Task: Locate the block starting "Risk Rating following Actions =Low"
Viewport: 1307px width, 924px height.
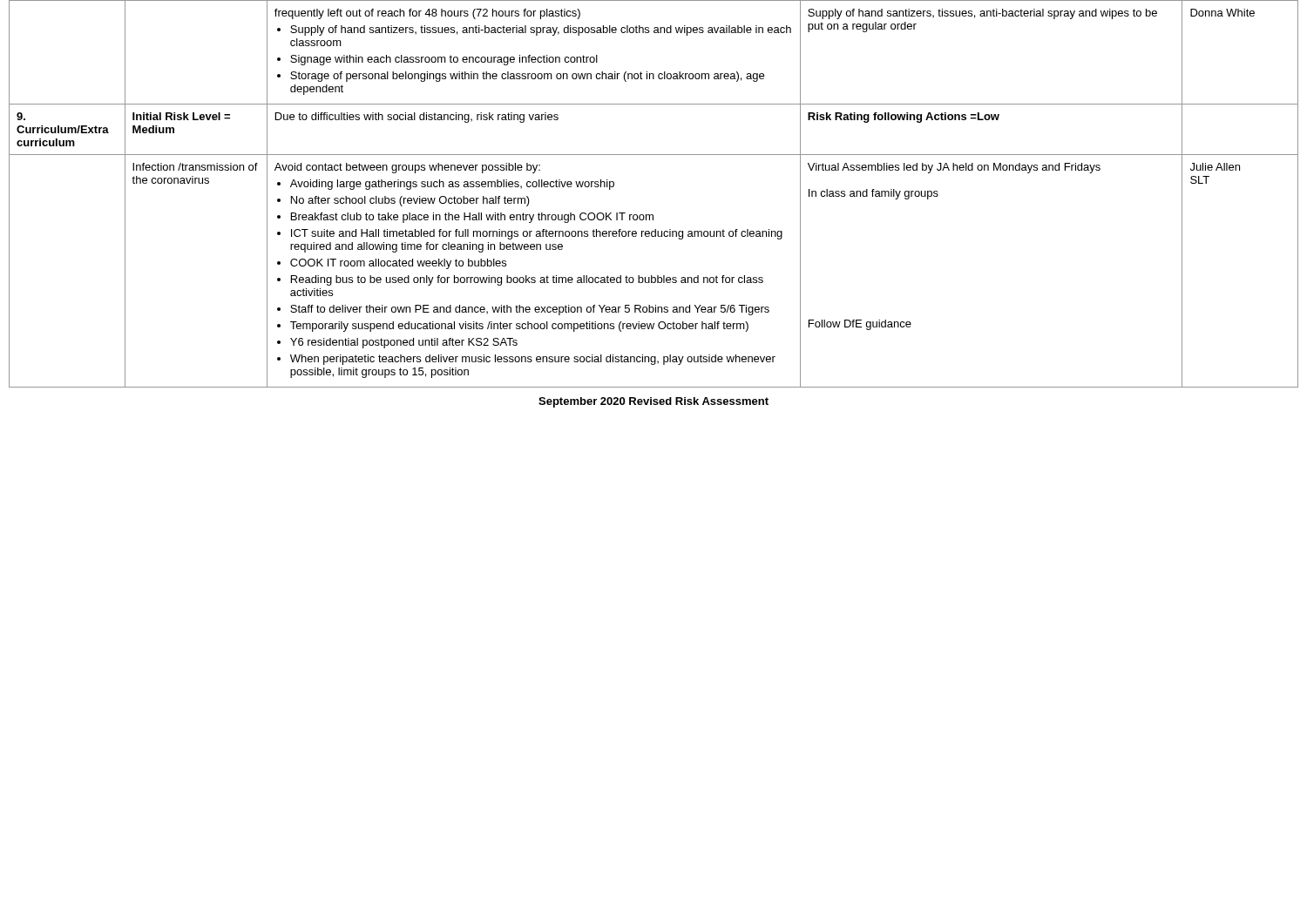Action: pyautogui.click(x=903, y=116)
